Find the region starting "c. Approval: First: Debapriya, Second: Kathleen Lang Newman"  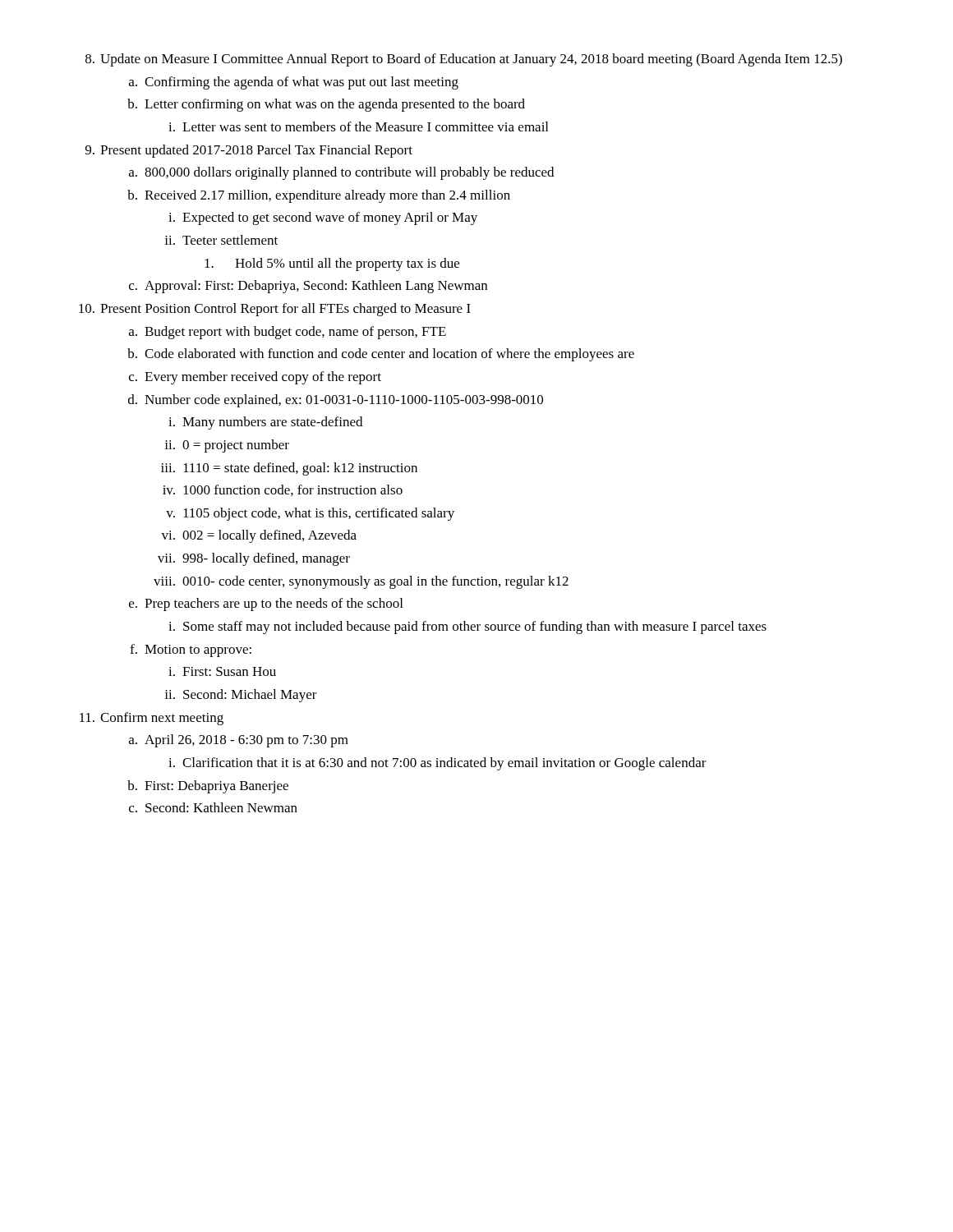point(308,287)
